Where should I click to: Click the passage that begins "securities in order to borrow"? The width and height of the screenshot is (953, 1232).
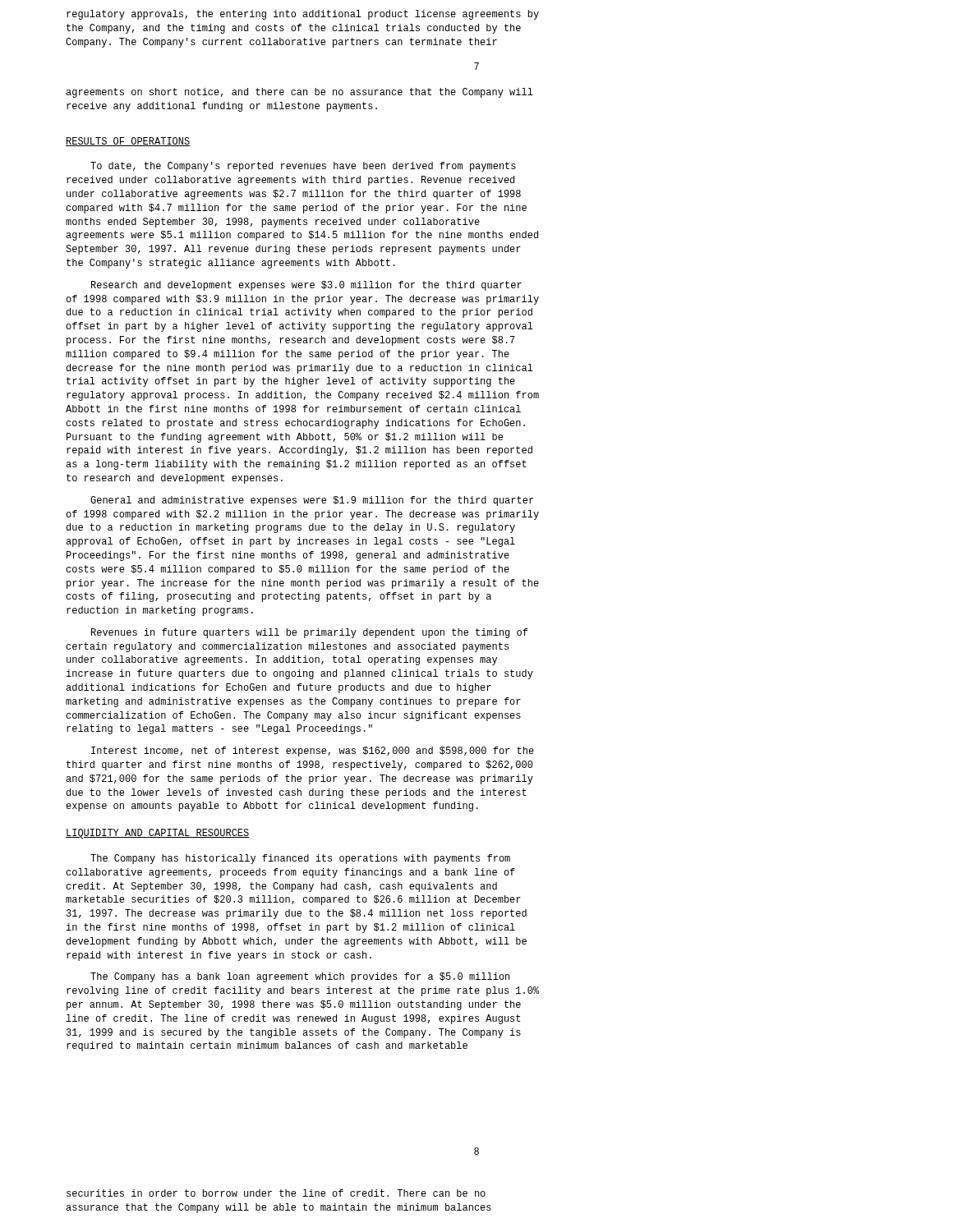279,1201
